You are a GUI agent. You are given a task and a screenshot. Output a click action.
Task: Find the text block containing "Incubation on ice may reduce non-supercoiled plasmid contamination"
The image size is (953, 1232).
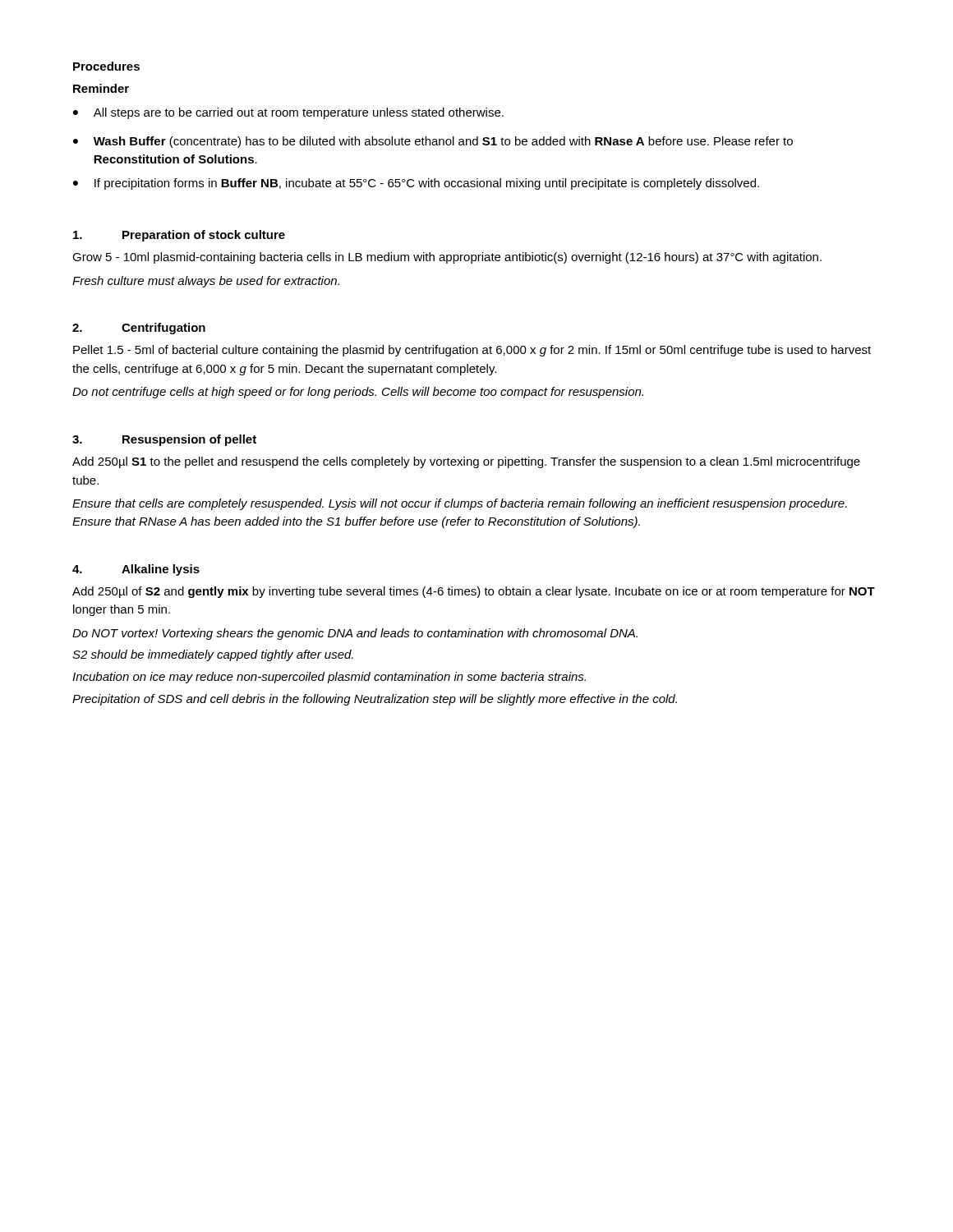click(330, 676)
